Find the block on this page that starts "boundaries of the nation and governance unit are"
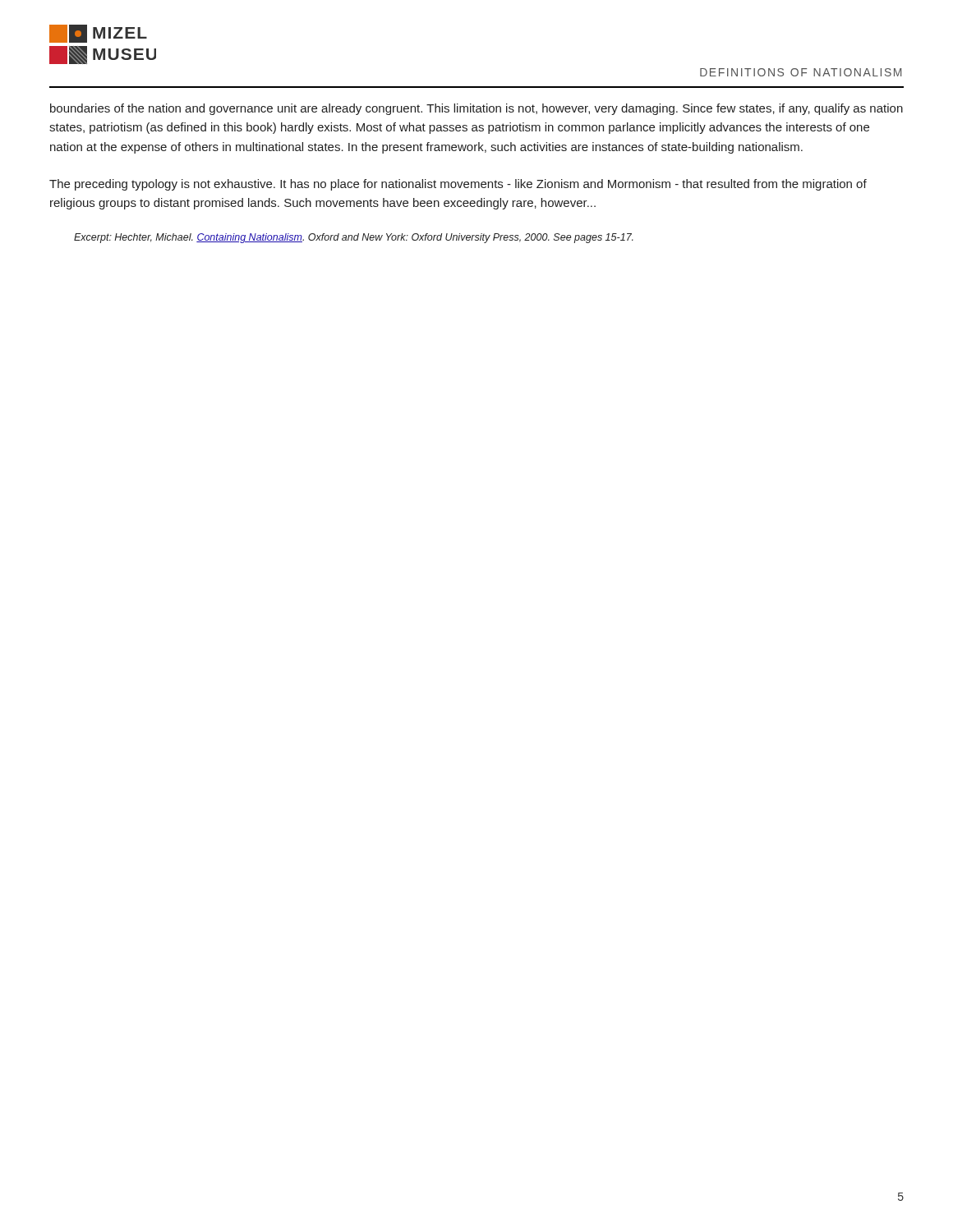 [x=476, y=127]
